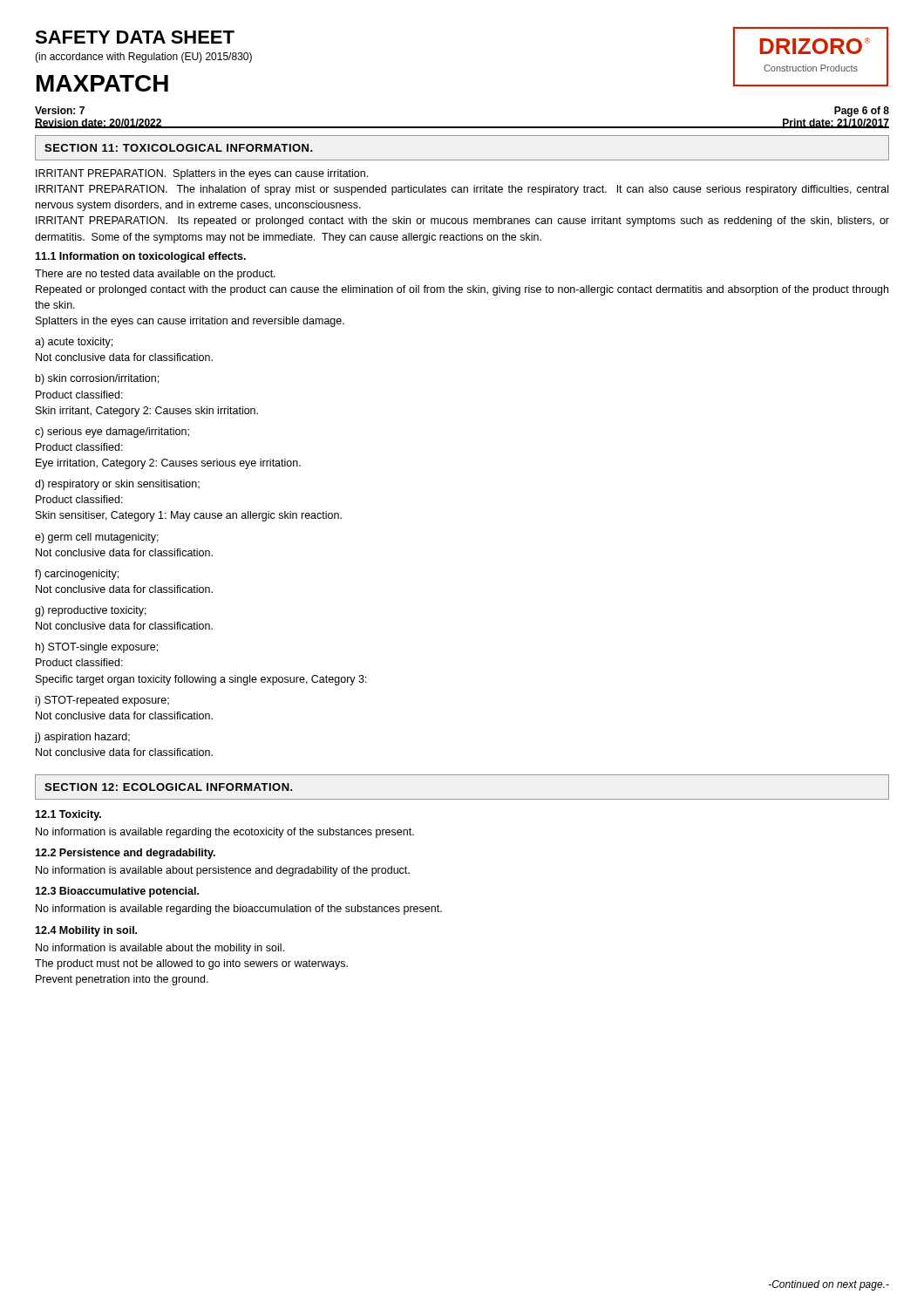Locate the region starting "i) STOT-repeated exposure; Not conclusive data for classification."
The image size is (924, 1308).
coord(102,701)
